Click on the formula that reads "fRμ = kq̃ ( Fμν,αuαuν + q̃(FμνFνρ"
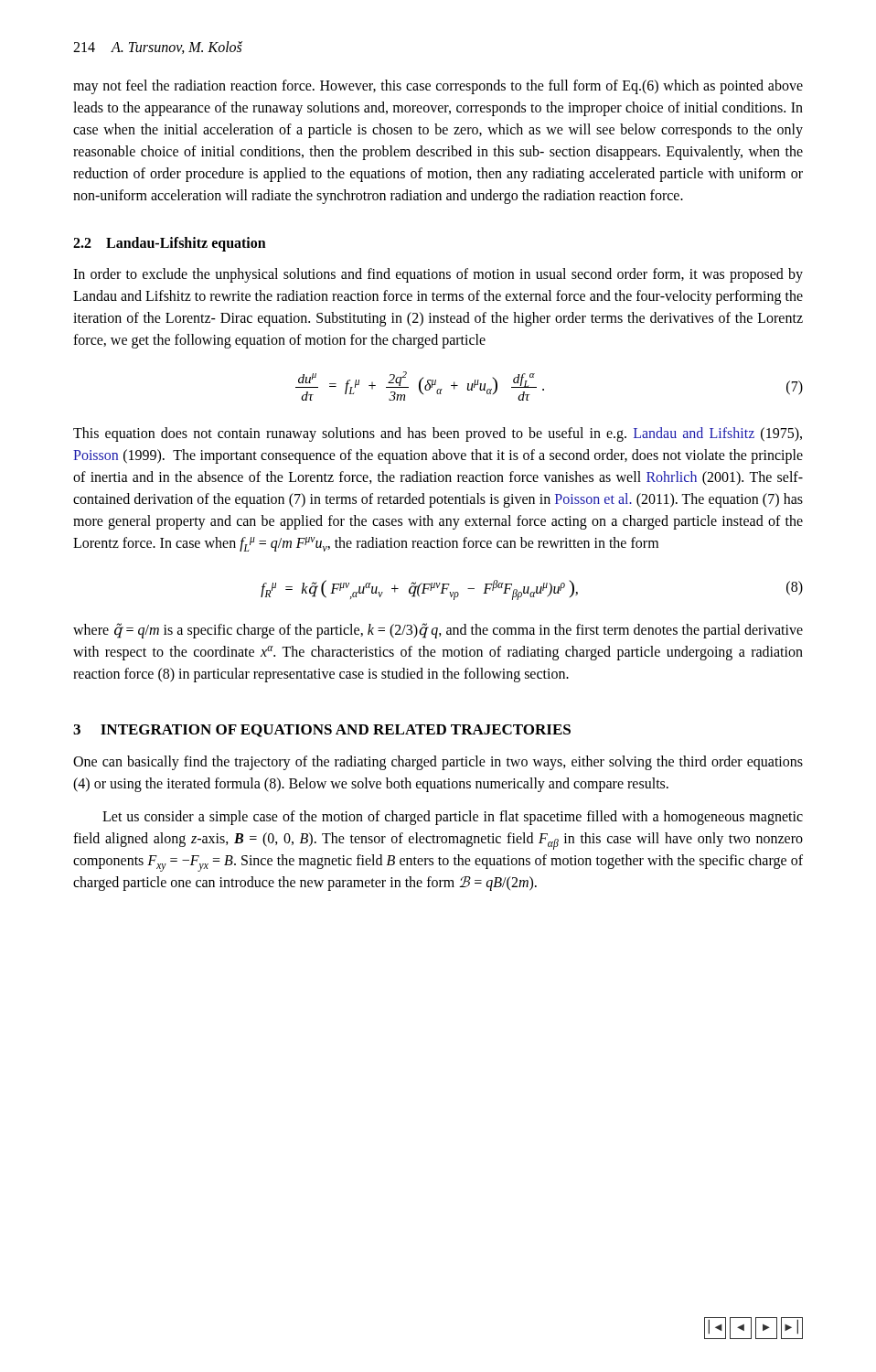Image resolution: width=876 pixels, height=1372 pixels. click(x=438, y=587)
